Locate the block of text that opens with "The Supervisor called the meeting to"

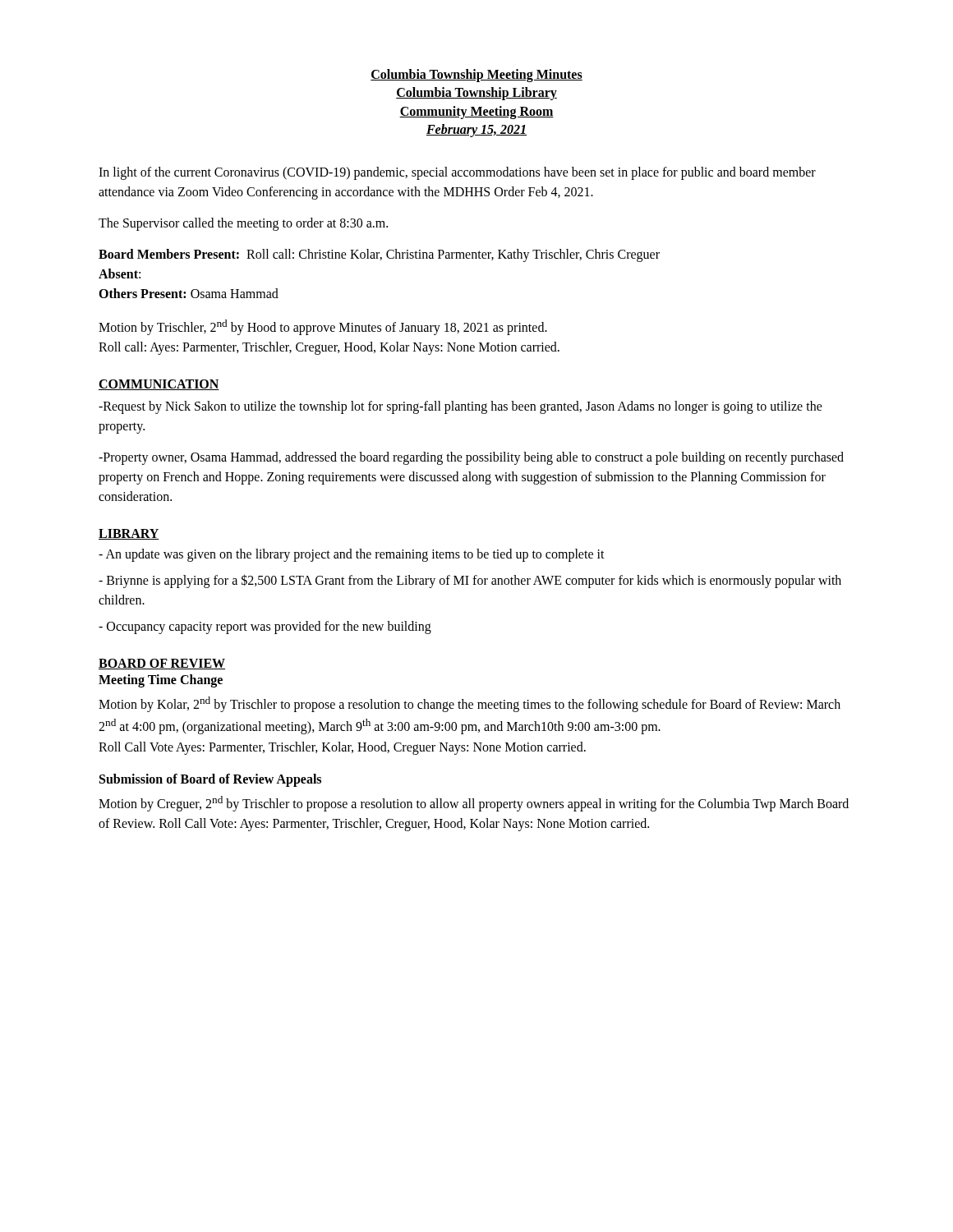(x=244, y=223)
